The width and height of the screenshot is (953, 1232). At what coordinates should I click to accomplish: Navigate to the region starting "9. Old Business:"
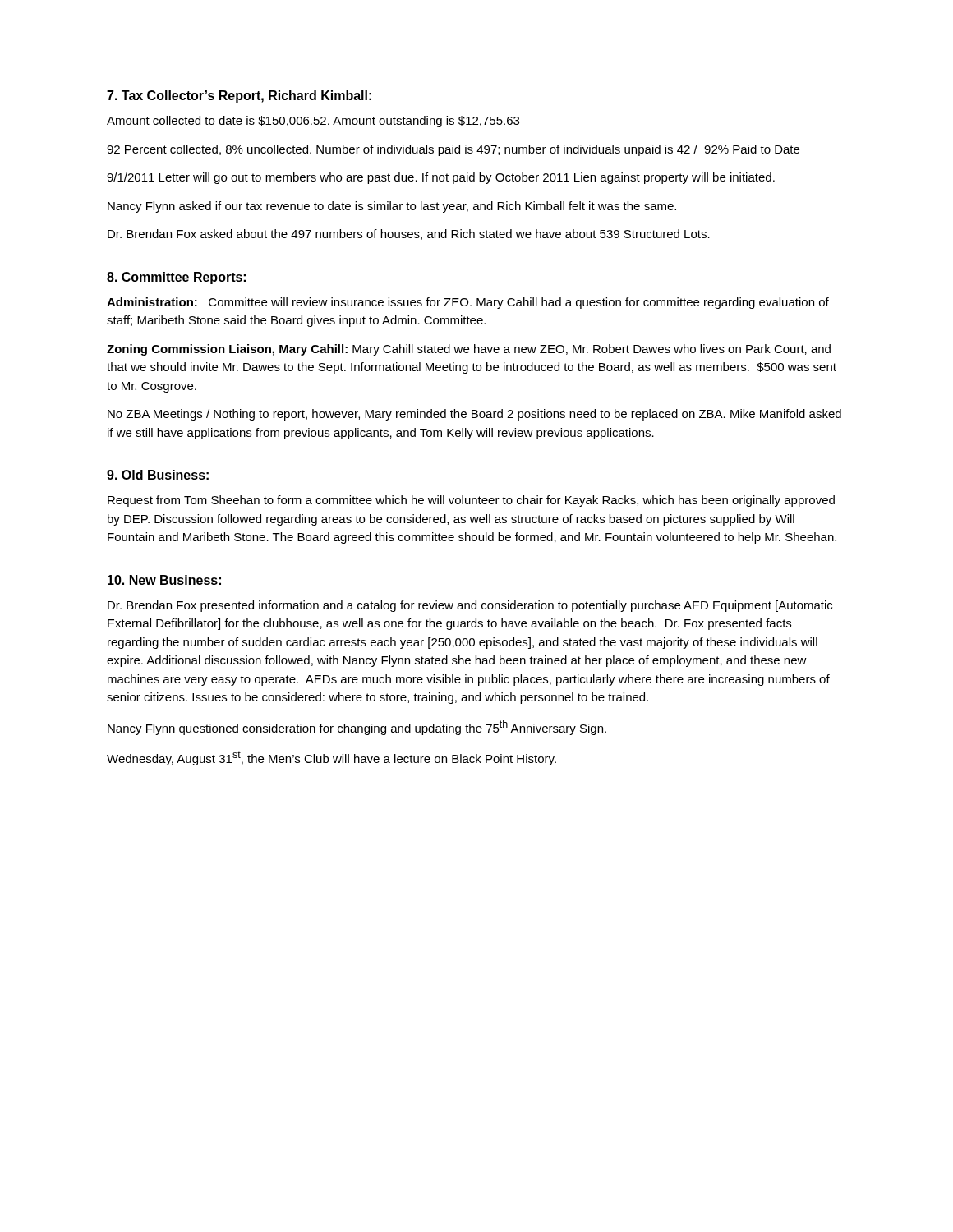pyautogui.click(x=158, y=475)
